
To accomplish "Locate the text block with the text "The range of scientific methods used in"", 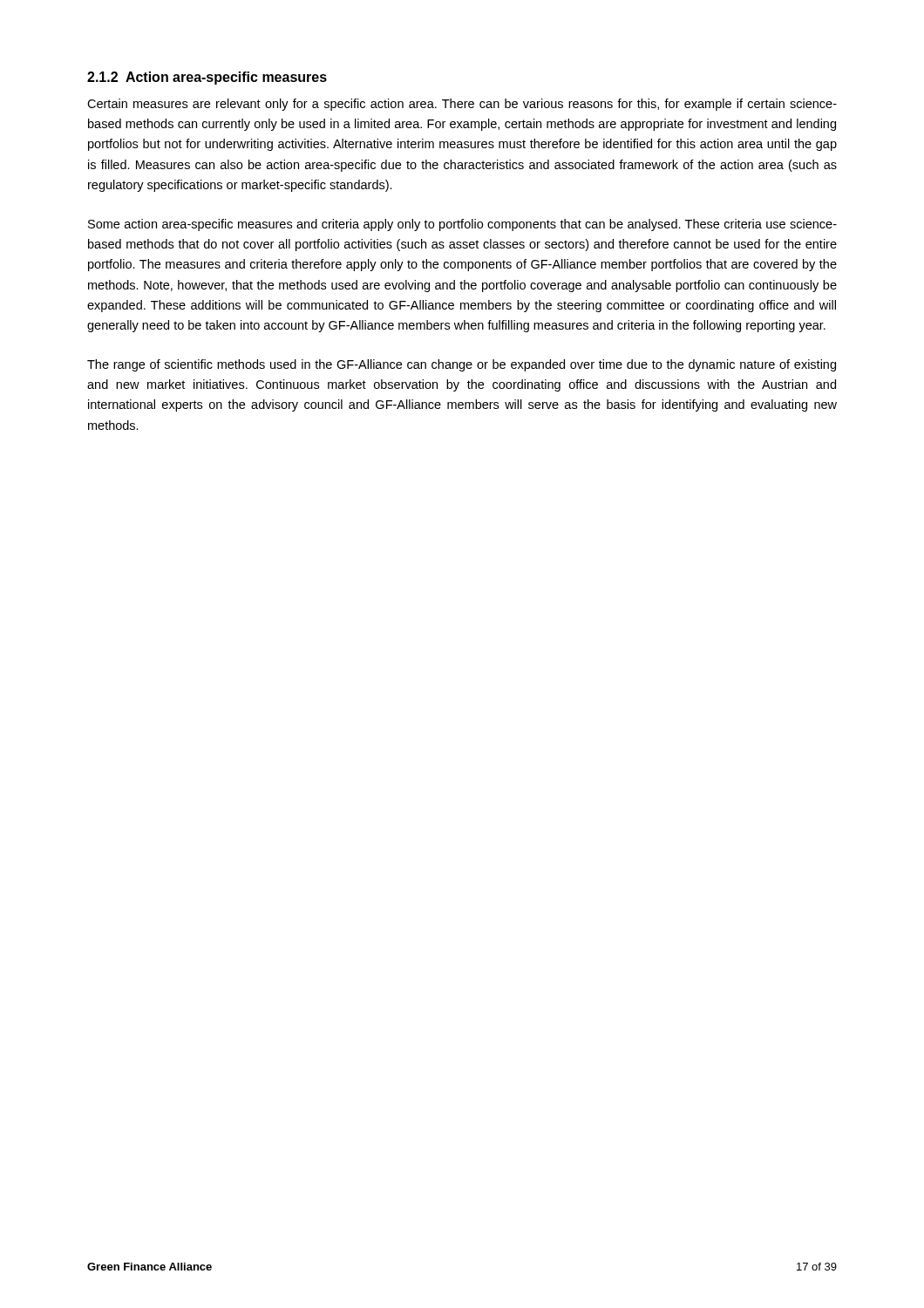I will [462, 395].
